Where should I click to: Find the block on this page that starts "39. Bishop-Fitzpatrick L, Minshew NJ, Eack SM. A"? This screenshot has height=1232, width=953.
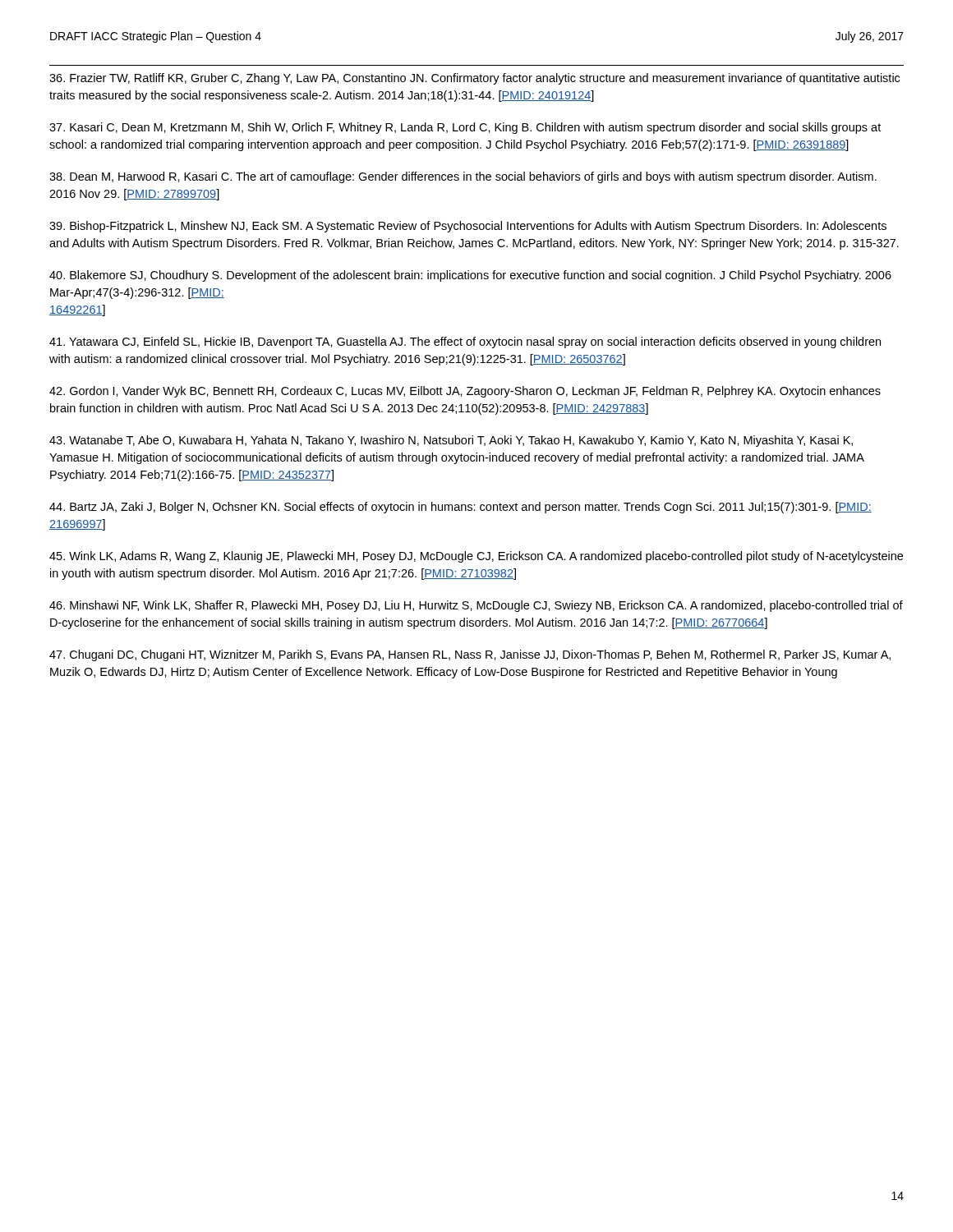point(474,235)
